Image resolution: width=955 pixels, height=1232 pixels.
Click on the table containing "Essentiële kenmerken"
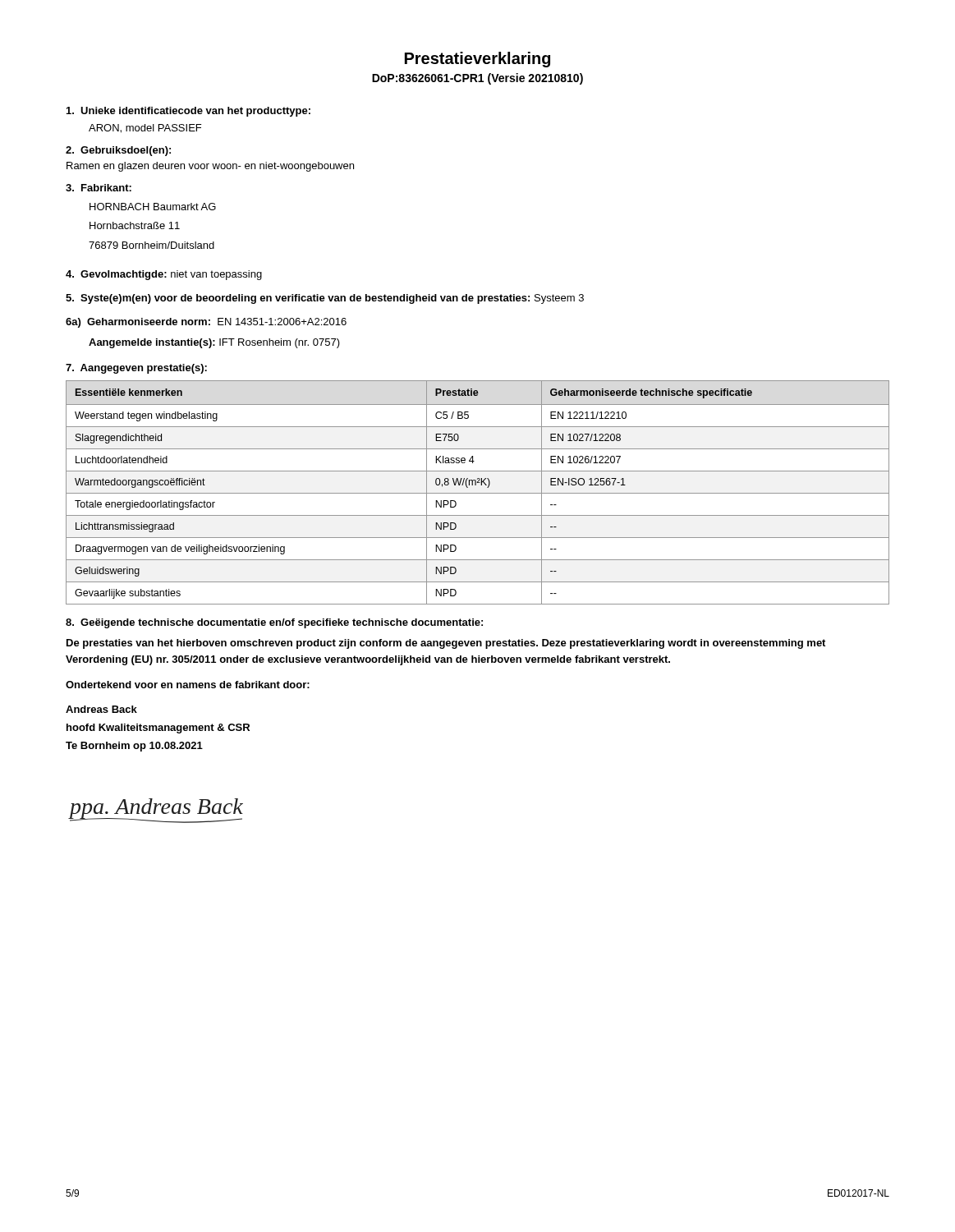pyautogui.click(x=478, y=493)
